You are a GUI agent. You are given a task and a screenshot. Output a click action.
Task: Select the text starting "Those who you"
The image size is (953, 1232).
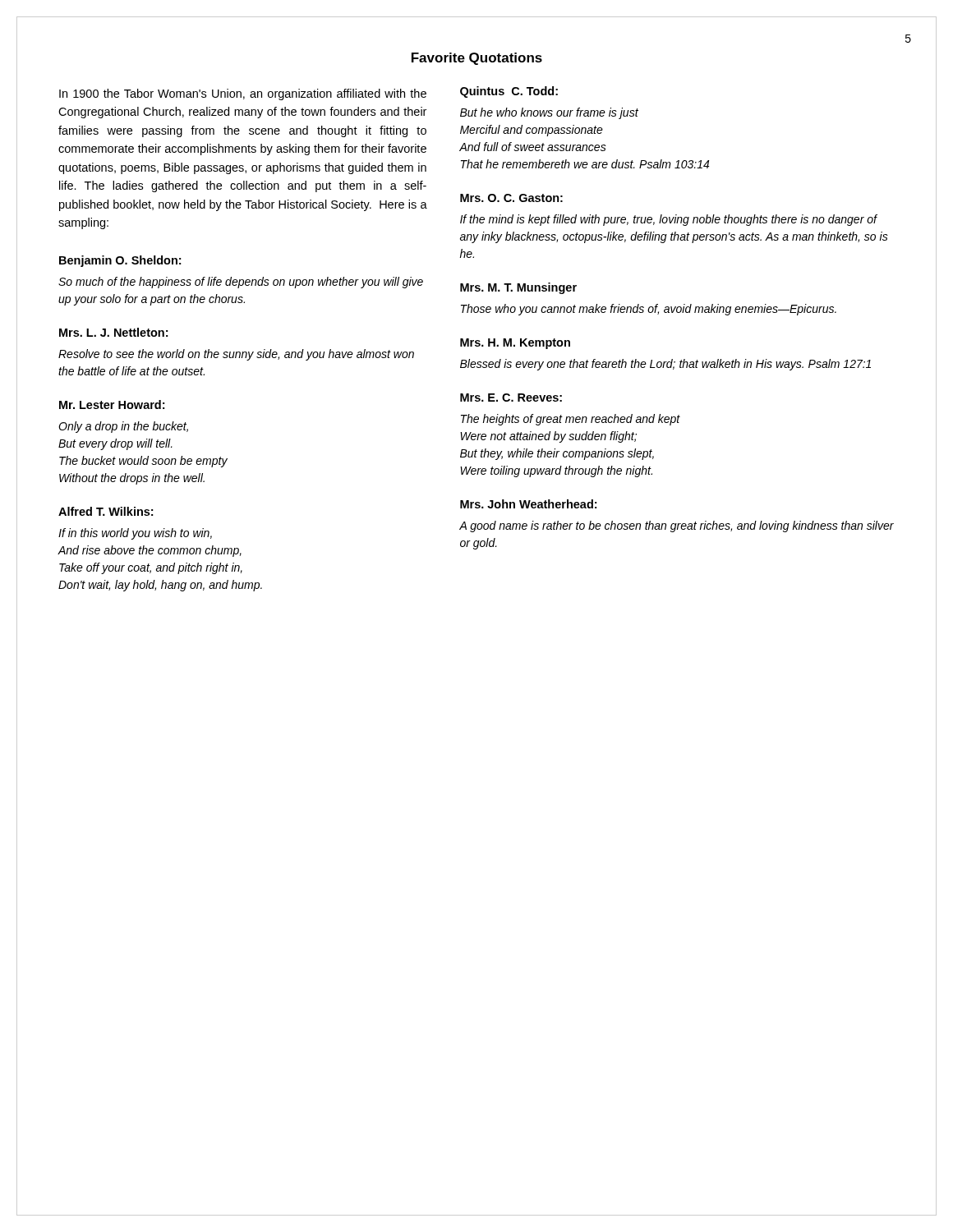649,309
